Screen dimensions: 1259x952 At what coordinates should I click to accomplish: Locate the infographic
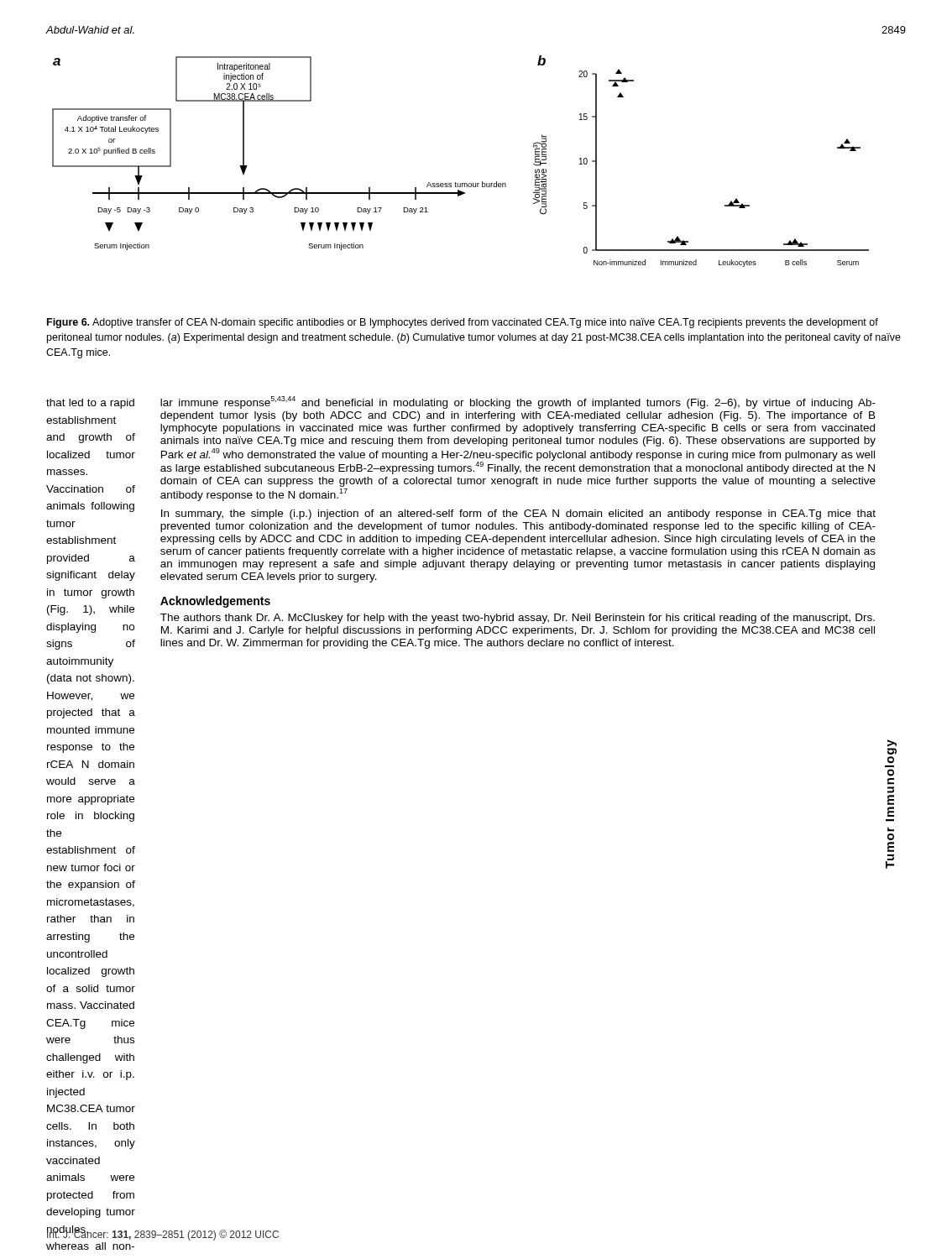click(476, 179)
